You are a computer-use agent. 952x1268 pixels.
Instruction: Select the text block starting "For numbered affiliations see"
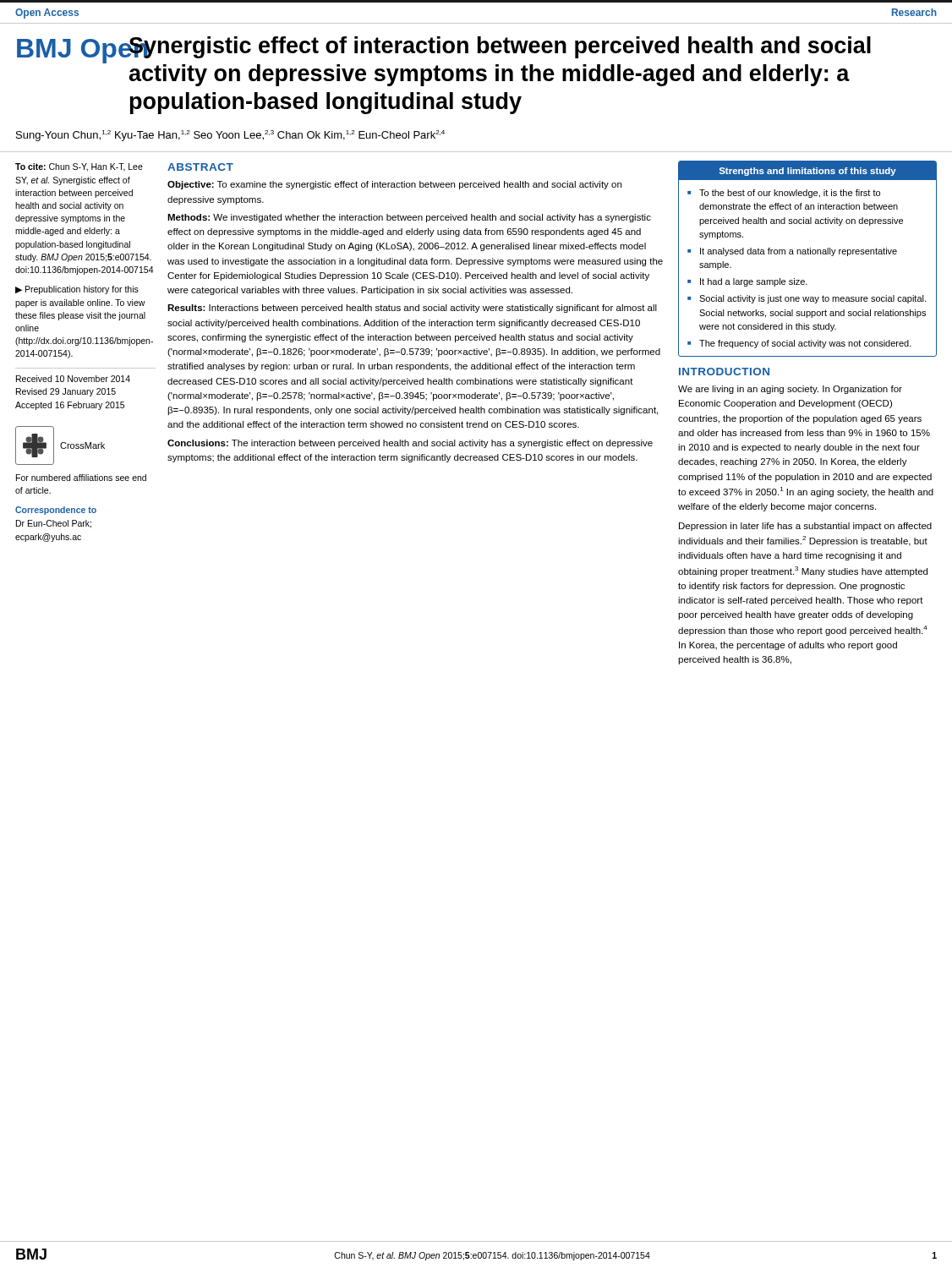[x=81, y=484]
